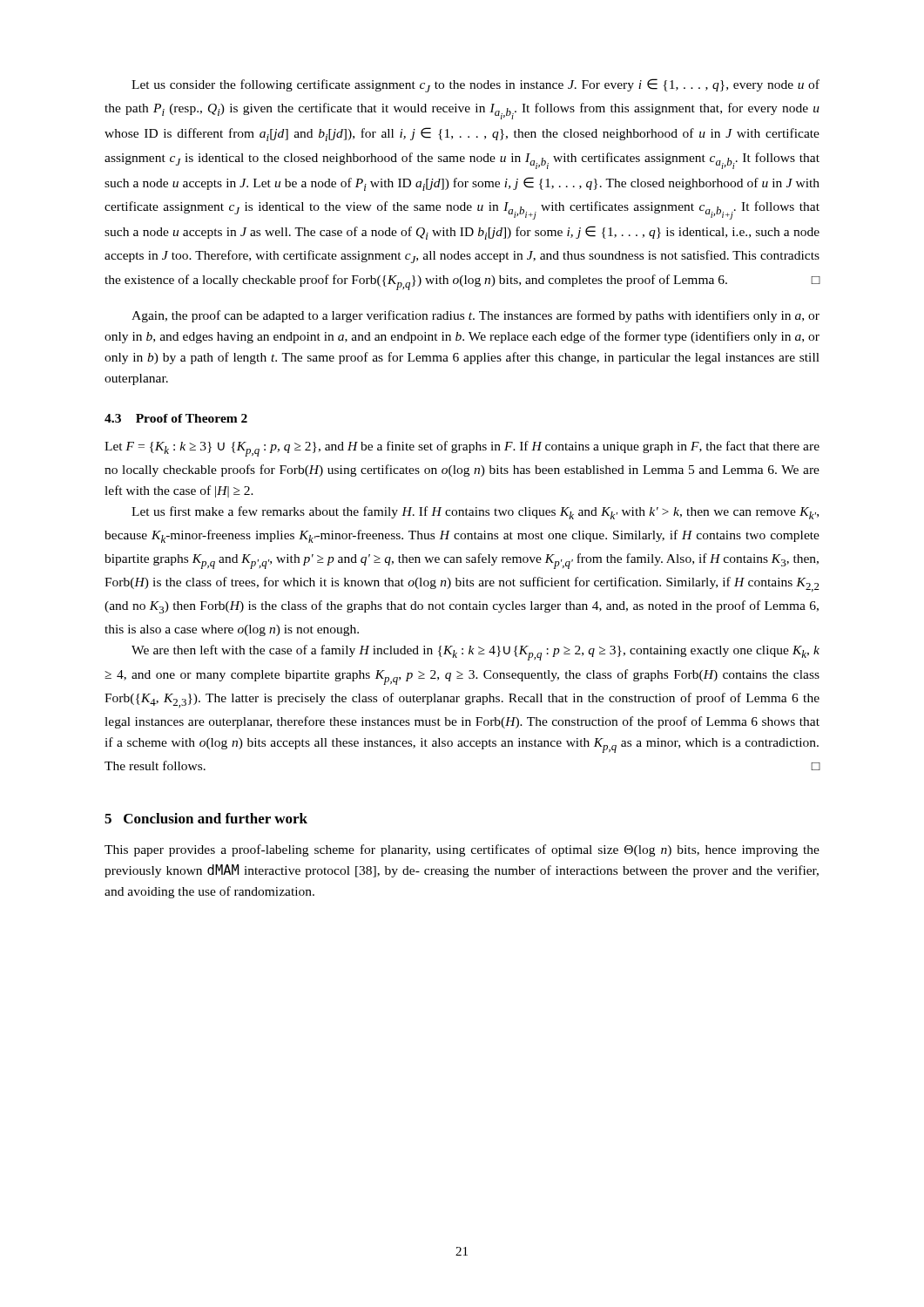The image size is (924, 1307).
Task: Locate the block starting "We are then left with the case"
Action: click(x=462, y=708)
